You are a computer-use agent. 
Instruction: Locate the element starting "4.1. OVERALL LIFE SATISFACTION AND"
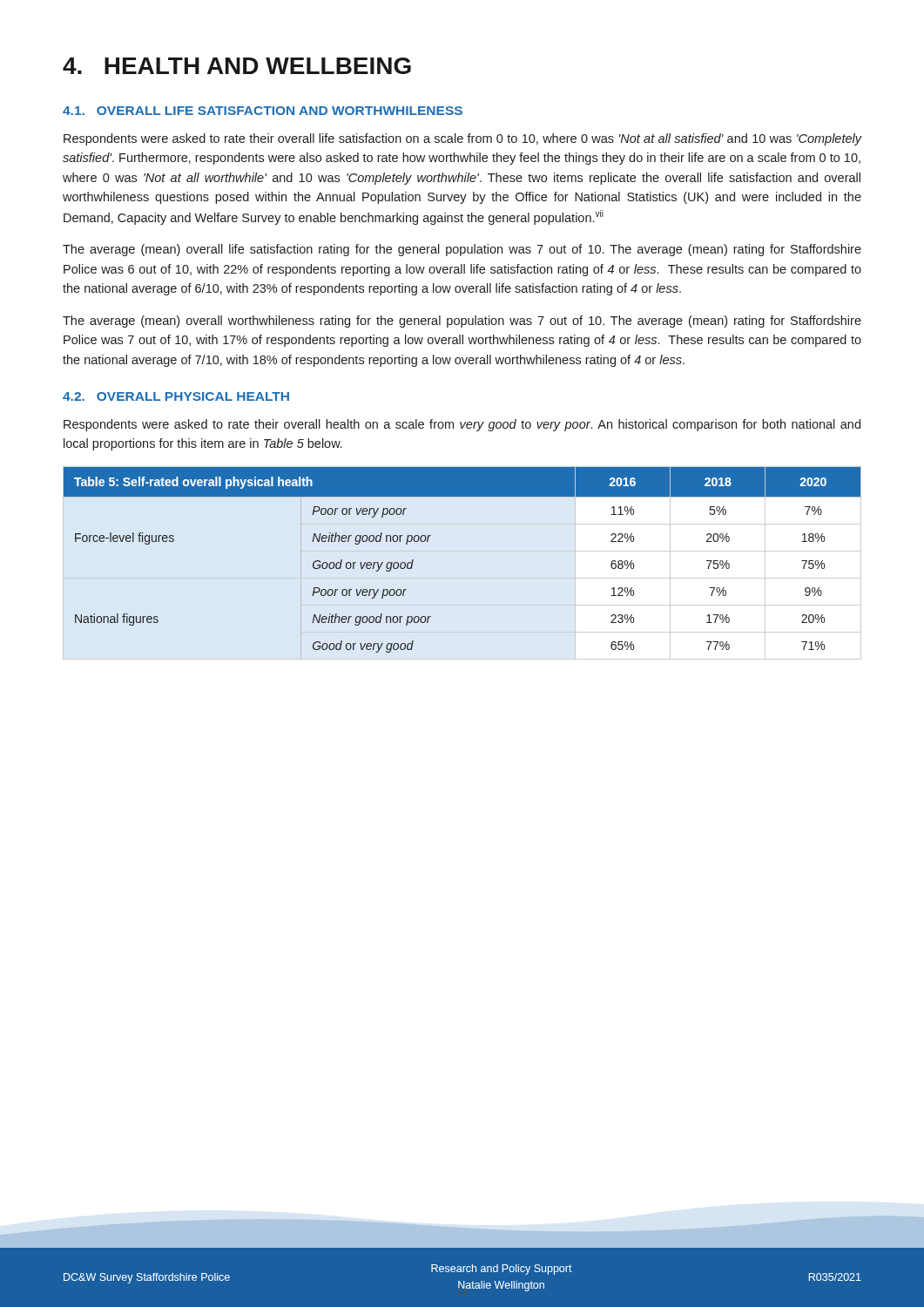click(x=263, y=110)
